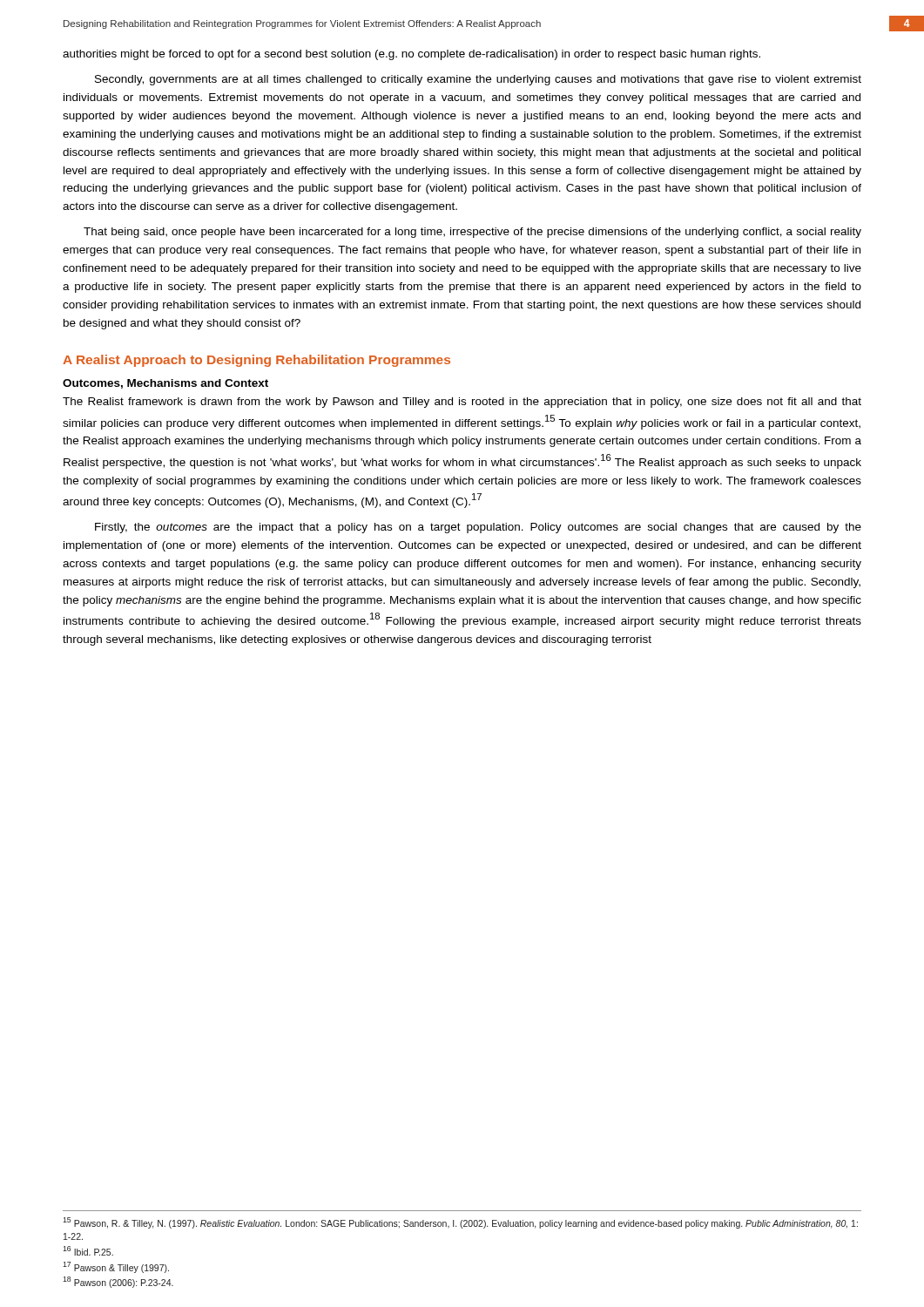Find the text block containing "The Realist framework is drawn from the"
Image resolution: width=924 pixels, height=1307 pixels.
462,521
